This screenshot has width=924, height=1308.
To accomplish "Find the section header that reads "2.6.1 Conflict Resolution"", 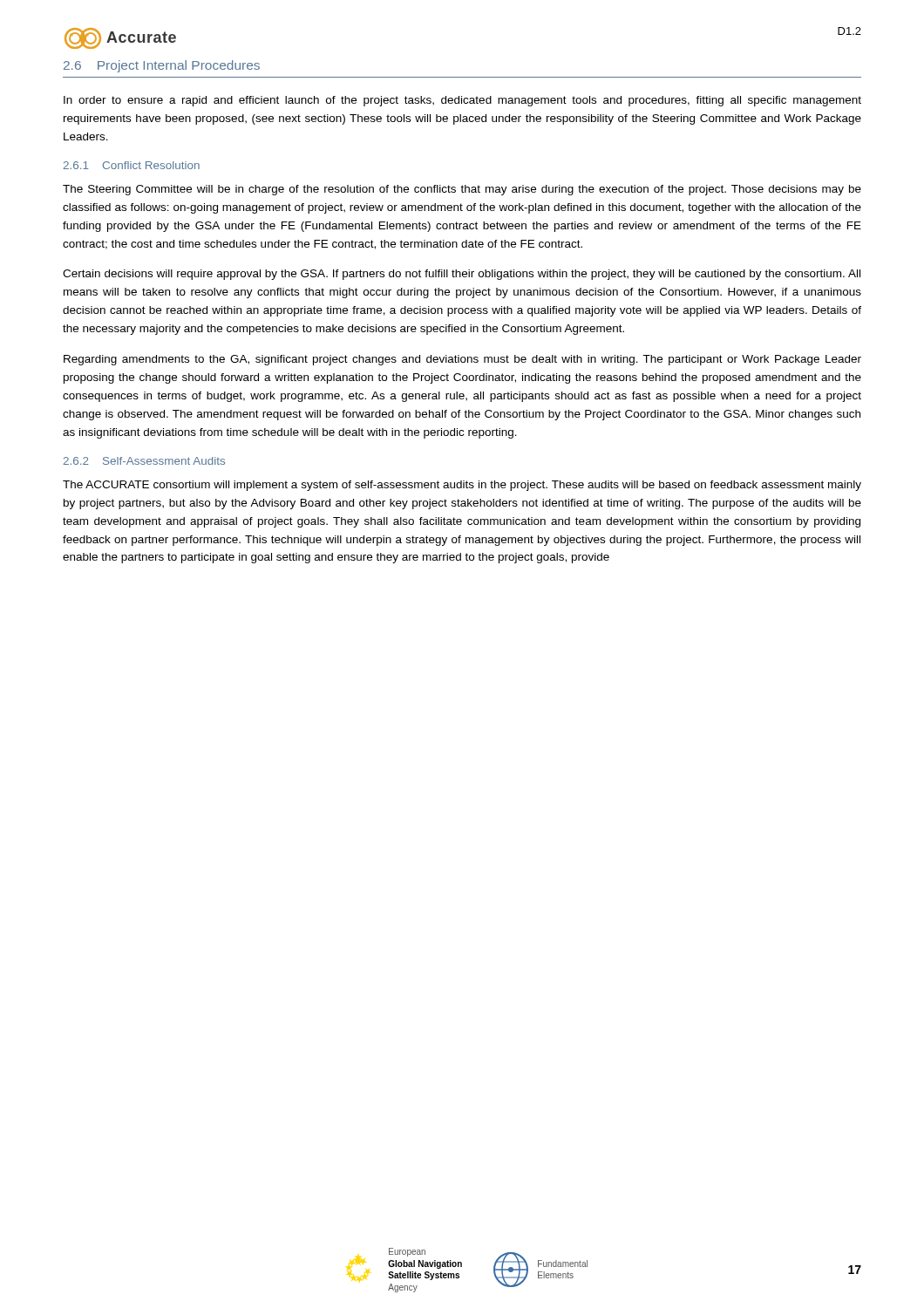I will point(131,165).
